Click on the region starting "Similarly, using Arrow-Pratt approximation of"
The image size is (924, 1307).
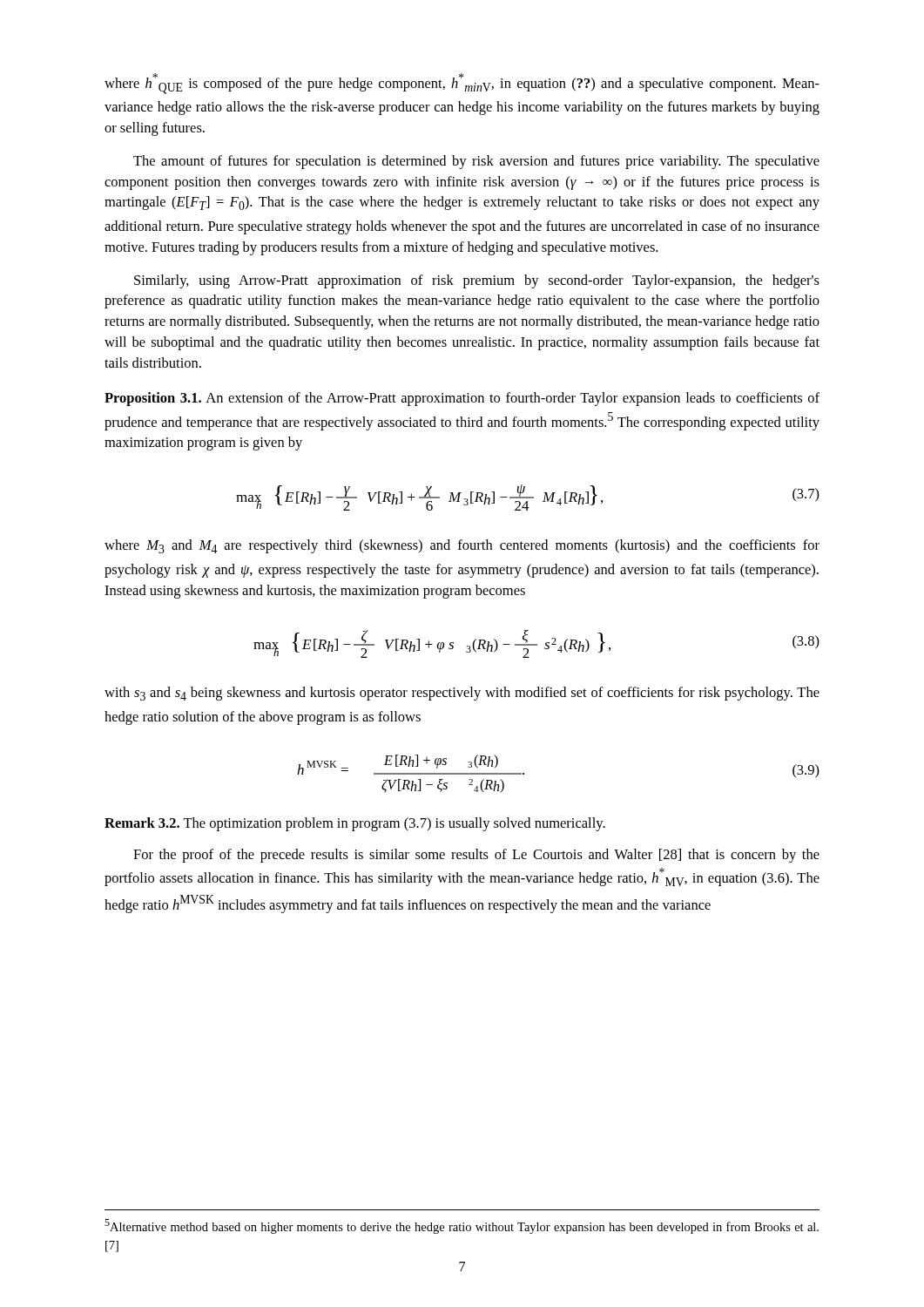click(462, 322)
